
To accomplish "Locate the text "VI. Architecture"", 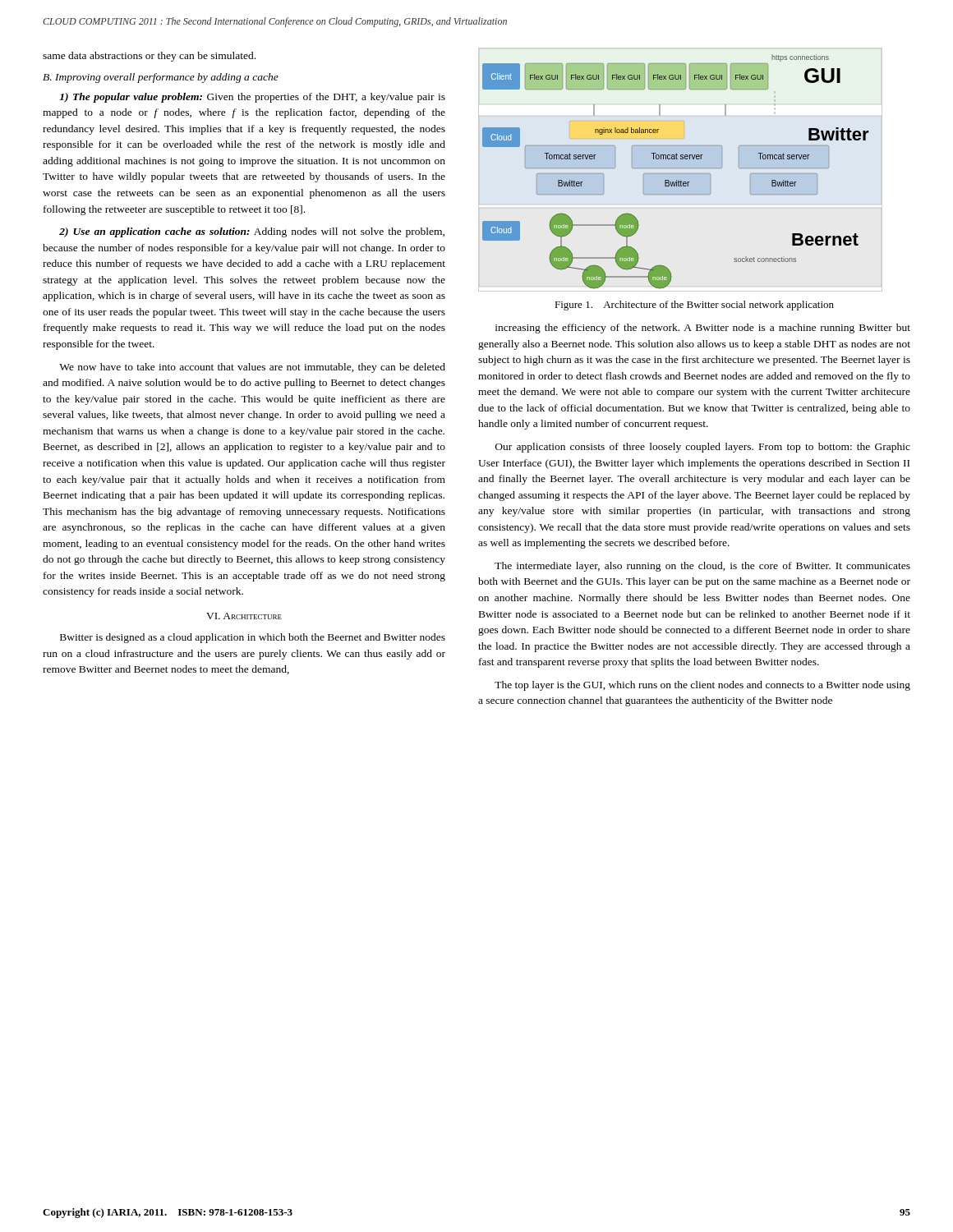I will point(244,616).
